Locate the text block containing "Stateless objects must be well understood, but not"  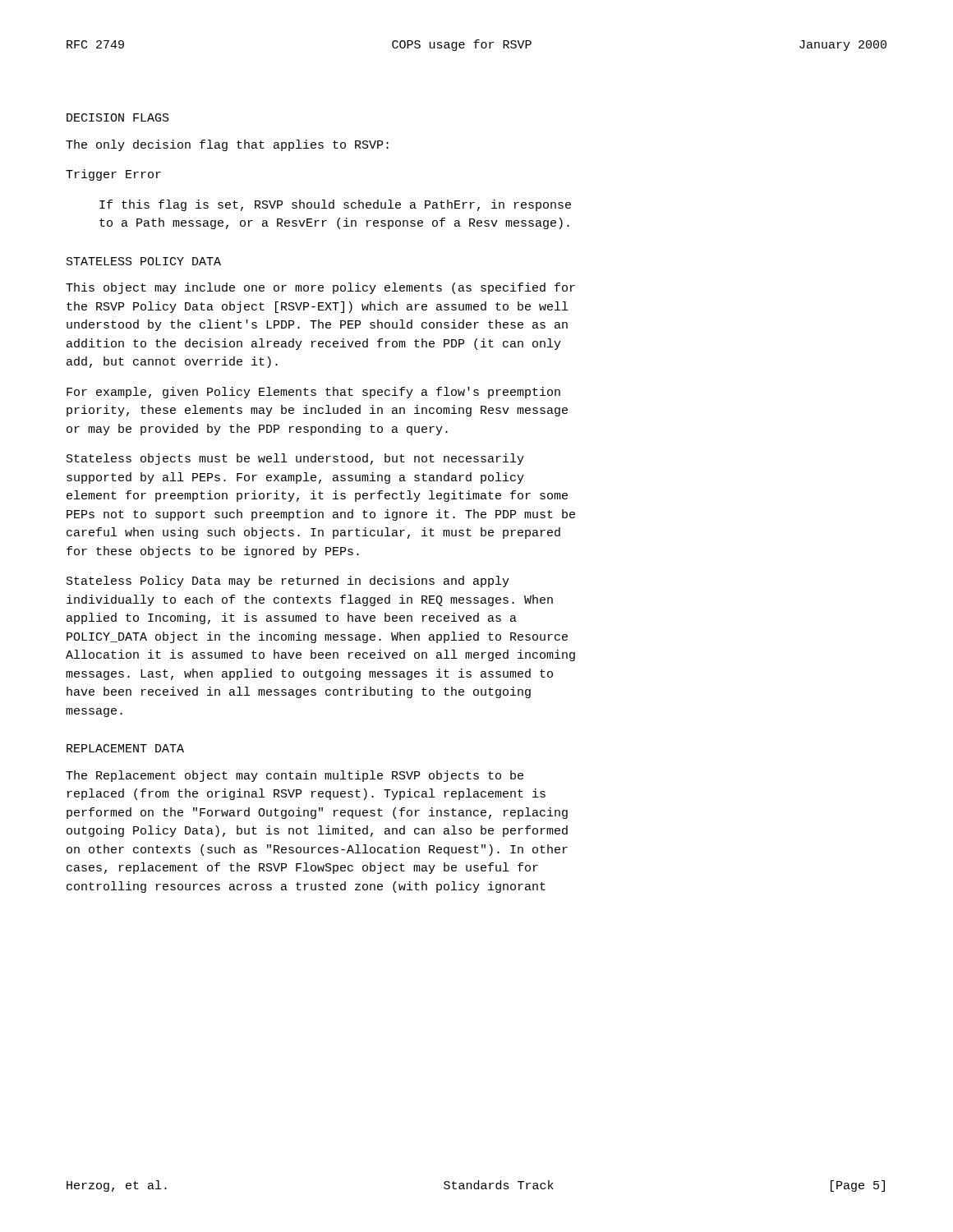321,506
